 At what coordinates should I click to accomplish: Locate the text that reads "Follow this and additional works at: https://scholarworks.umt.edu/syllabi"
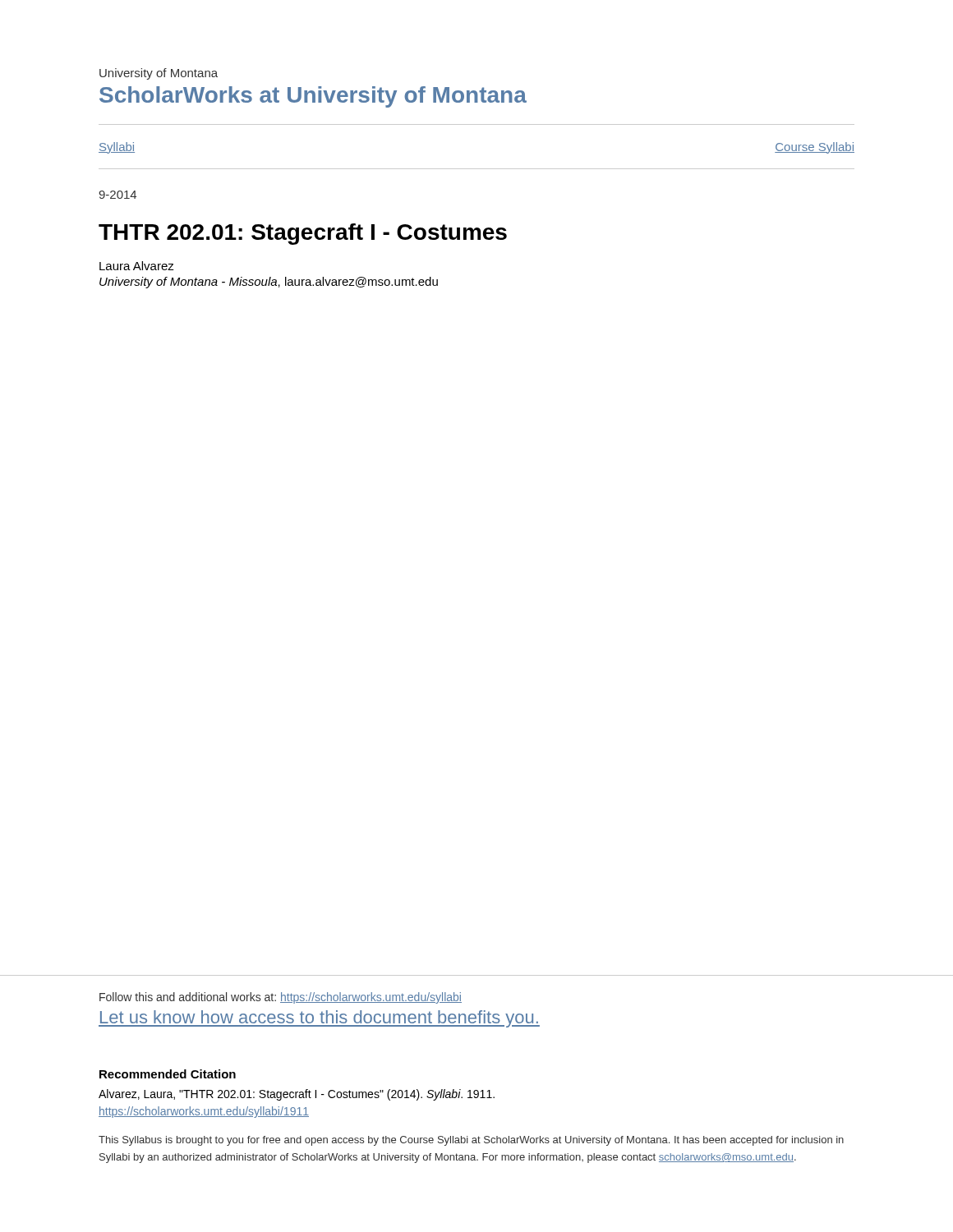[280, 997]
